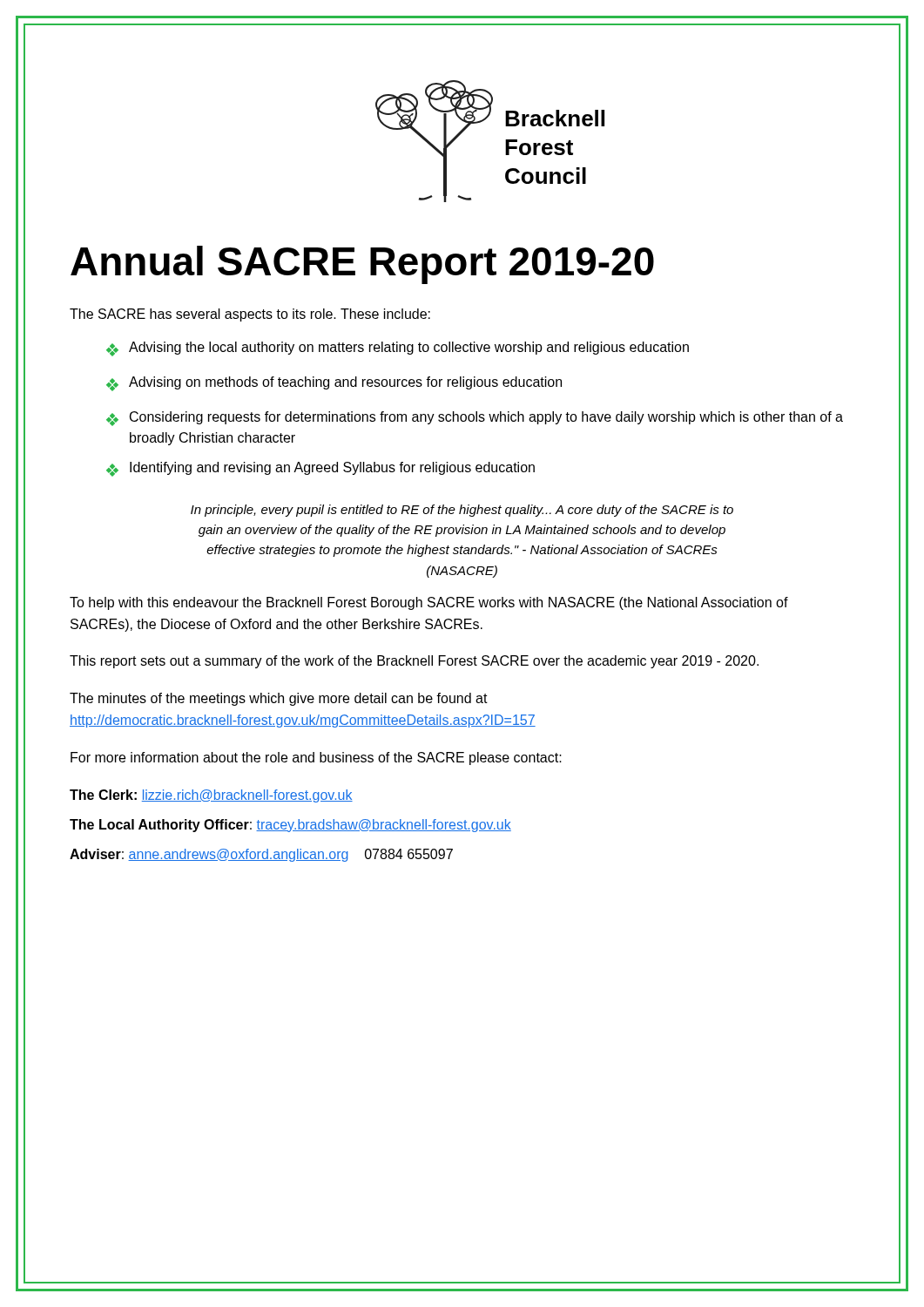The width and height of the screenshot is (924, 1307).
Task: Click on the element starting "The minutes of the meetings"
Action: point(302,709)
